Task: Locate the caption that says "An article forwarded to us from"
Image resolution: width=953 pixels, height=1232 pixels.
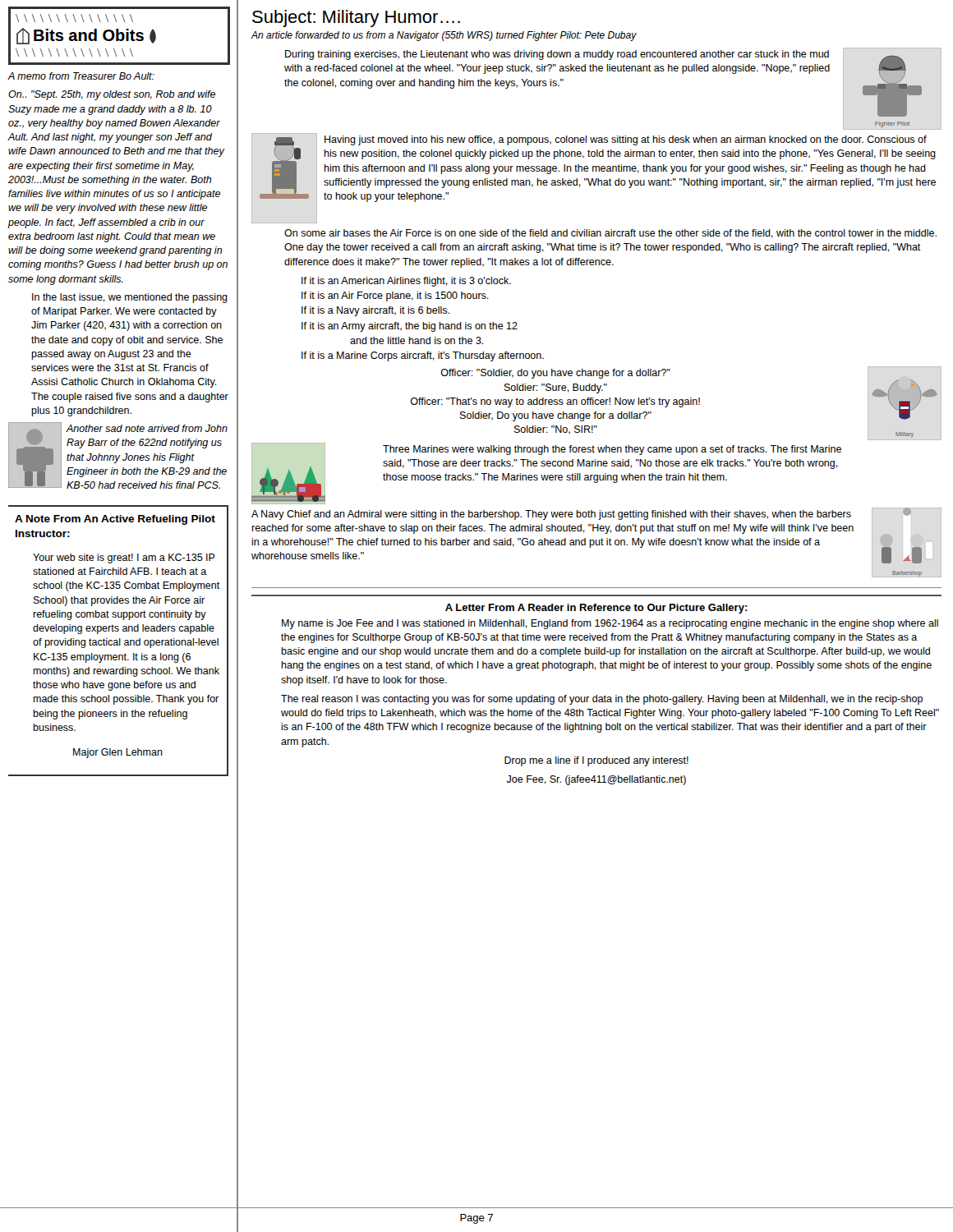Action: 596,35
